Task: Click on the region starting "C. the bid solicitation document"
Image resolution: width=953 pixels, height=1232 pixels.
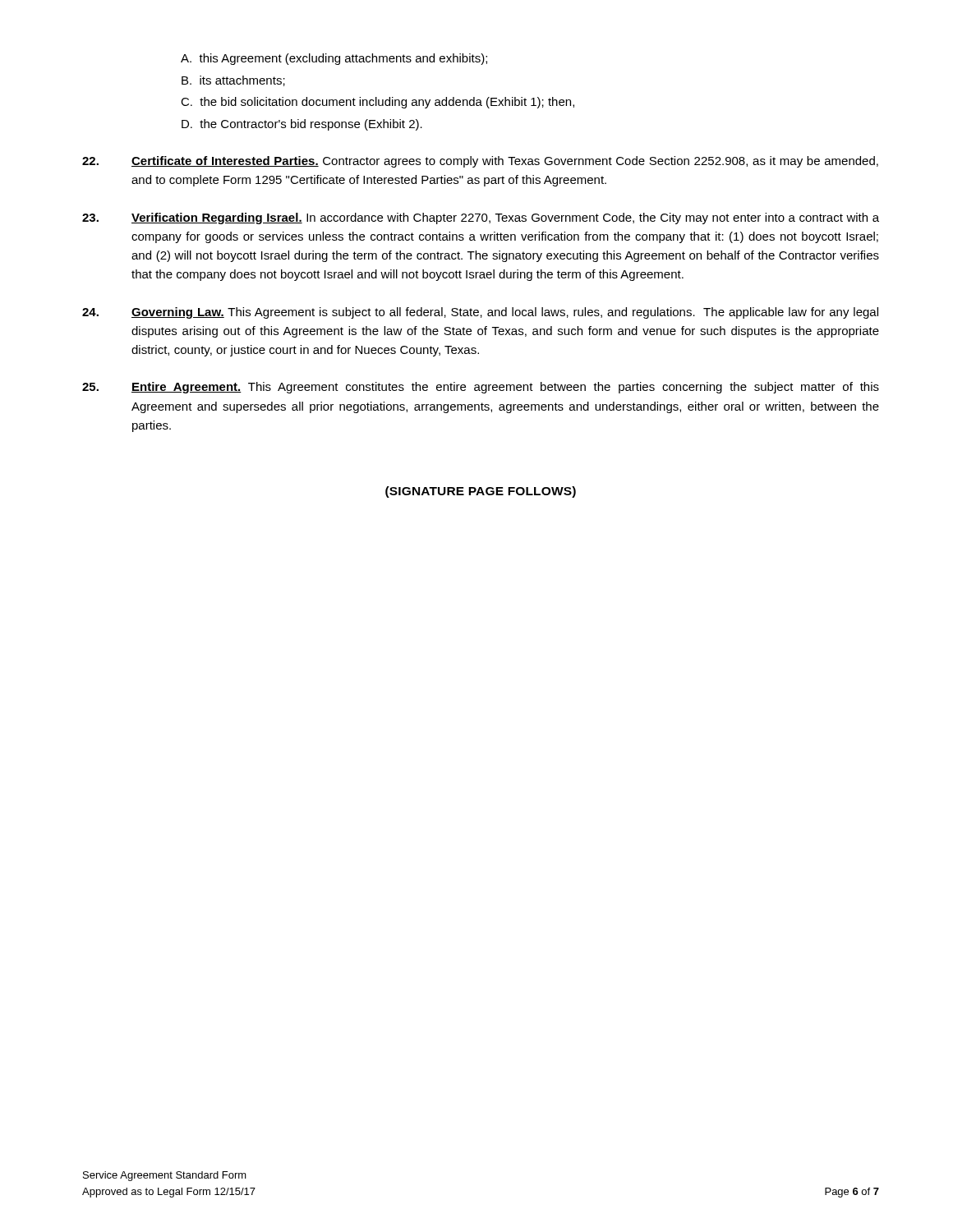Action: [378, 101]
